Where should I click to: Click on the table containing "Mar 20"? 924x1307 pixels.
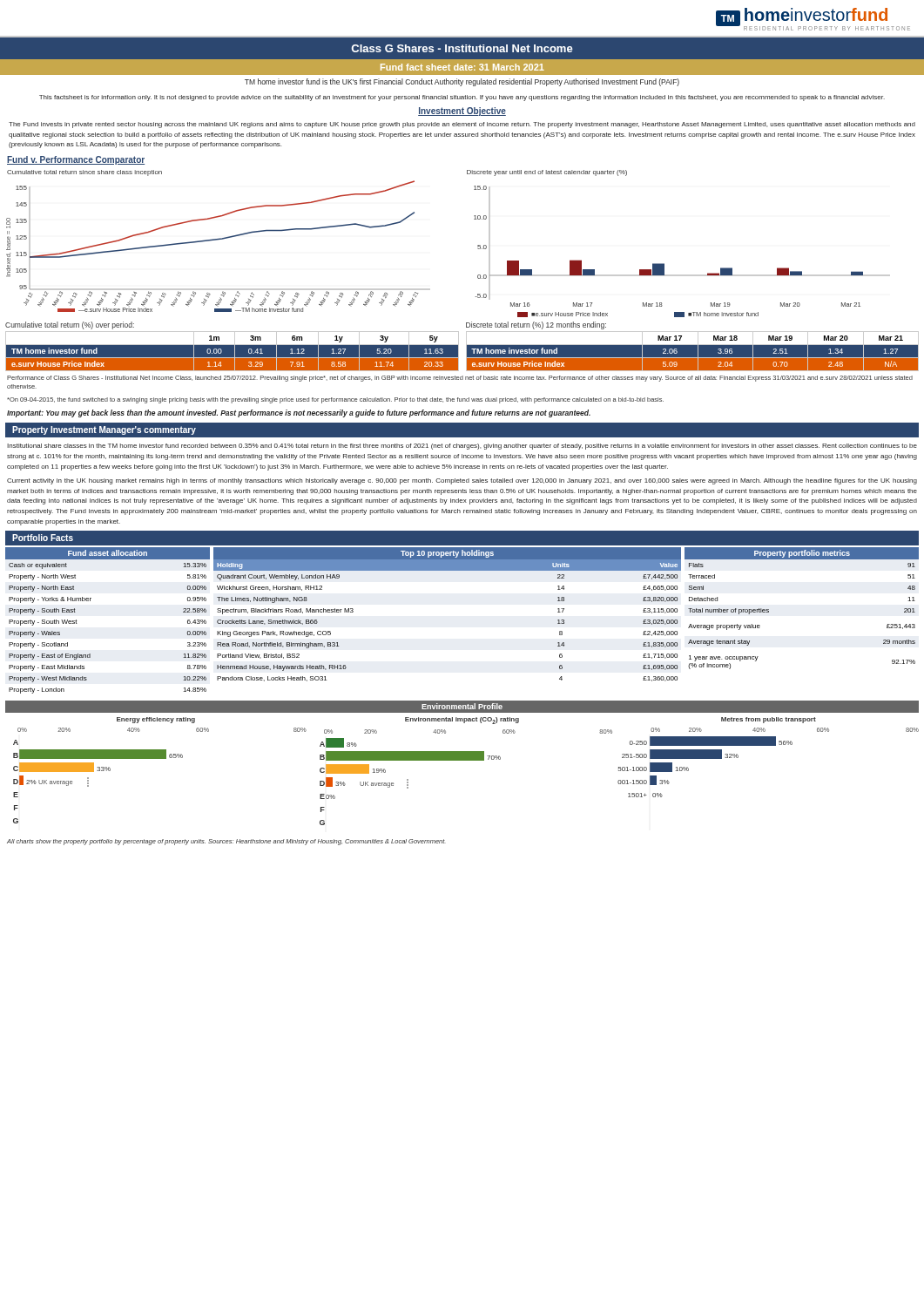point(692,351)
